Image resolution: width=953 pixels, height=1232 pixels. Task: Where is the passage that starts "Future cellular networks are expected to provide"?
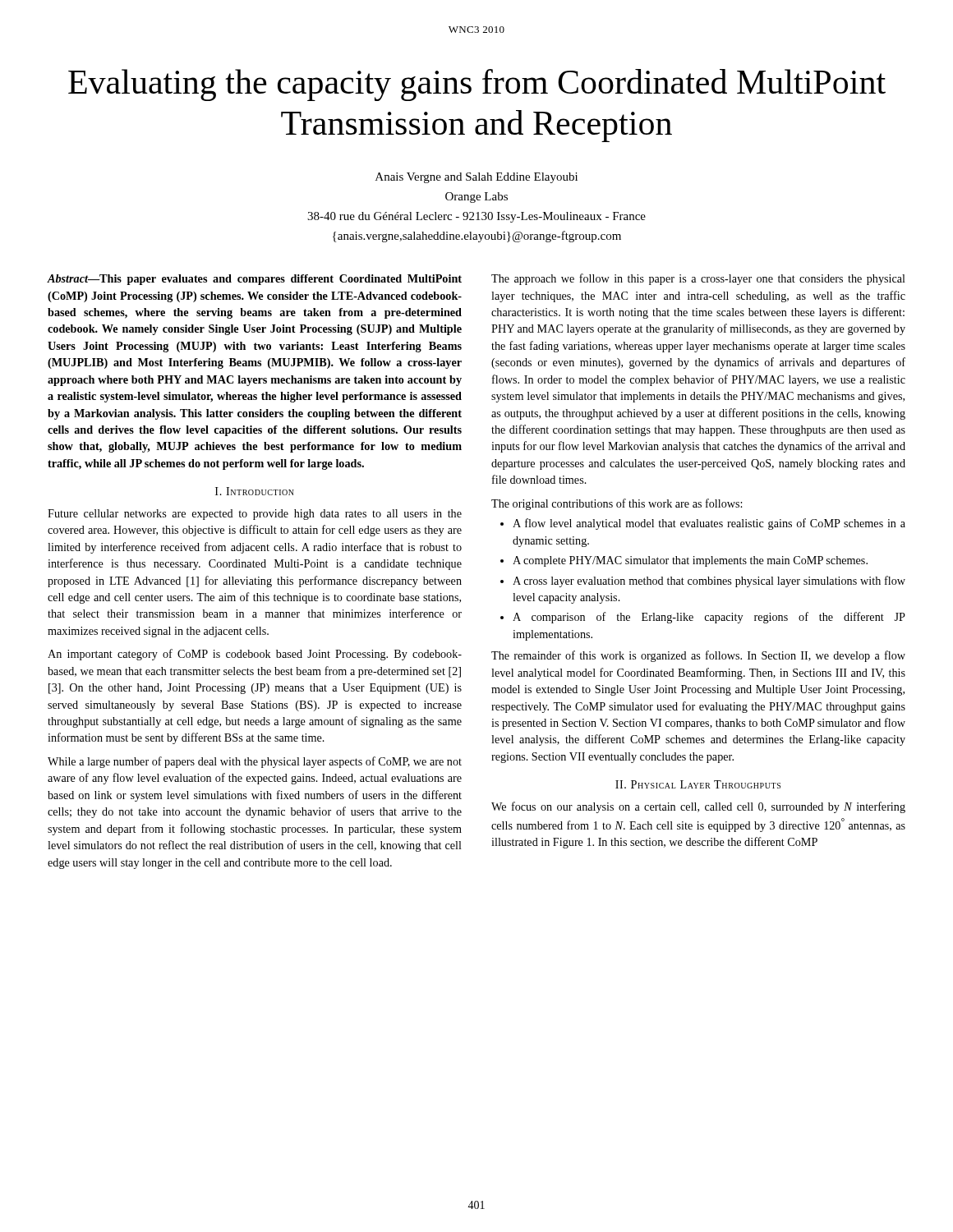pyautogui.click(x=255, y=572)
